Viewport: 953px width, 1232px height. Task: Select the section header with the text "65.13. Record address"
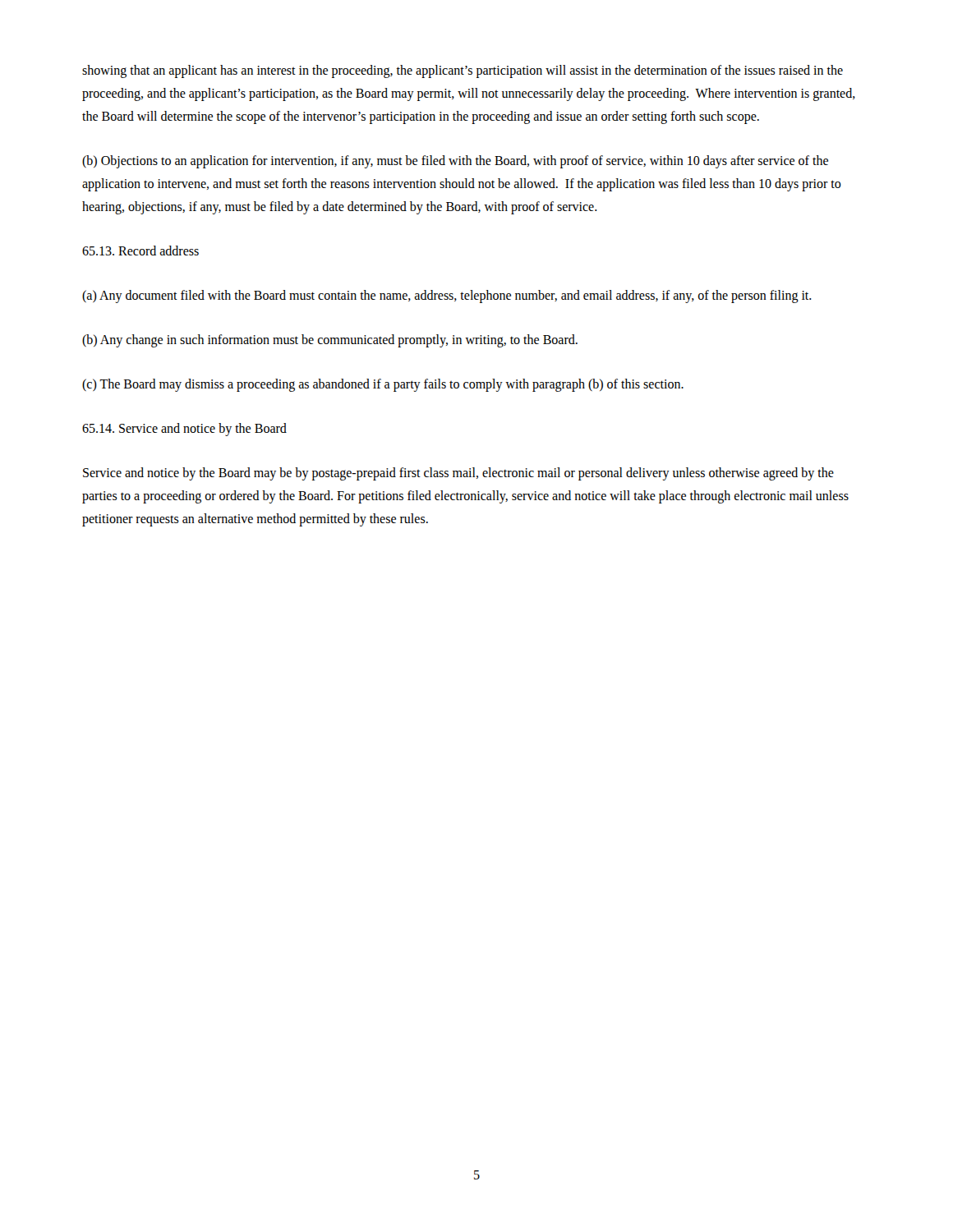tap(141, 251)
